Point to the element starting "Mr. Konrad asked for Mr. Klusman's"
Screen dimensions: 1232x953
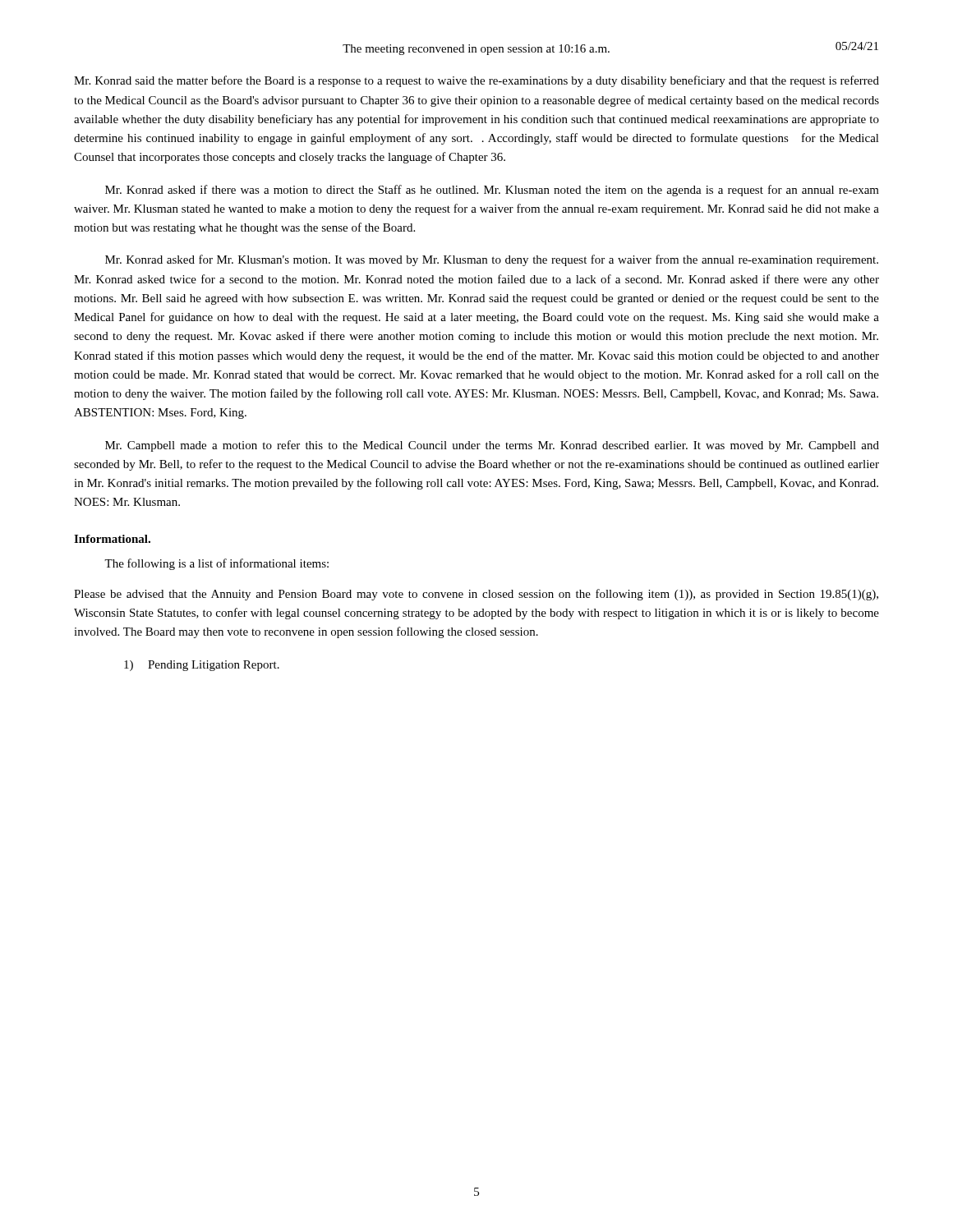tap(476, 336)
